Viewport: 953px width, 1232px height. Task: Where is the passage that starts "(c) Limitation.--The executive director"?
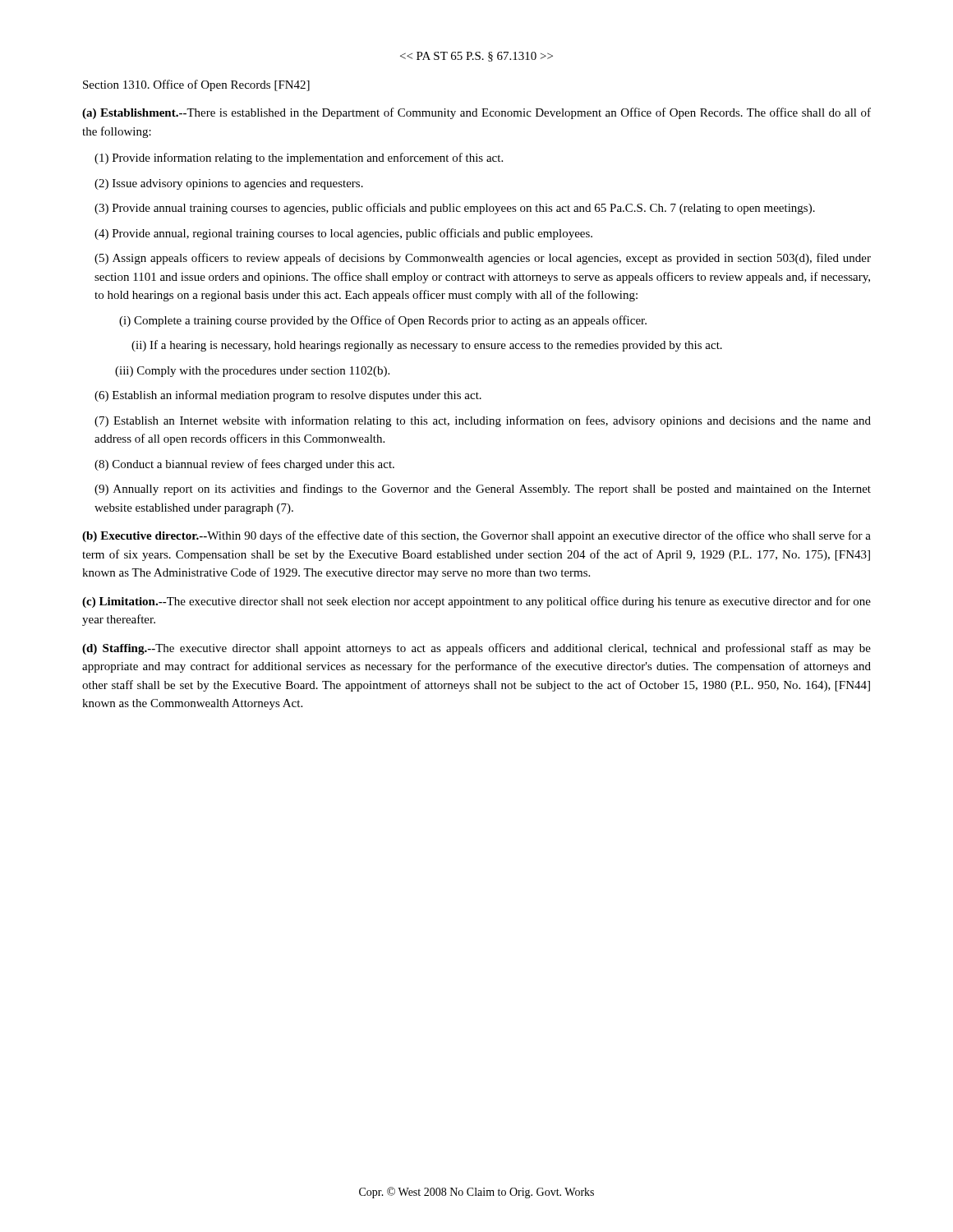tap(476, 610)
